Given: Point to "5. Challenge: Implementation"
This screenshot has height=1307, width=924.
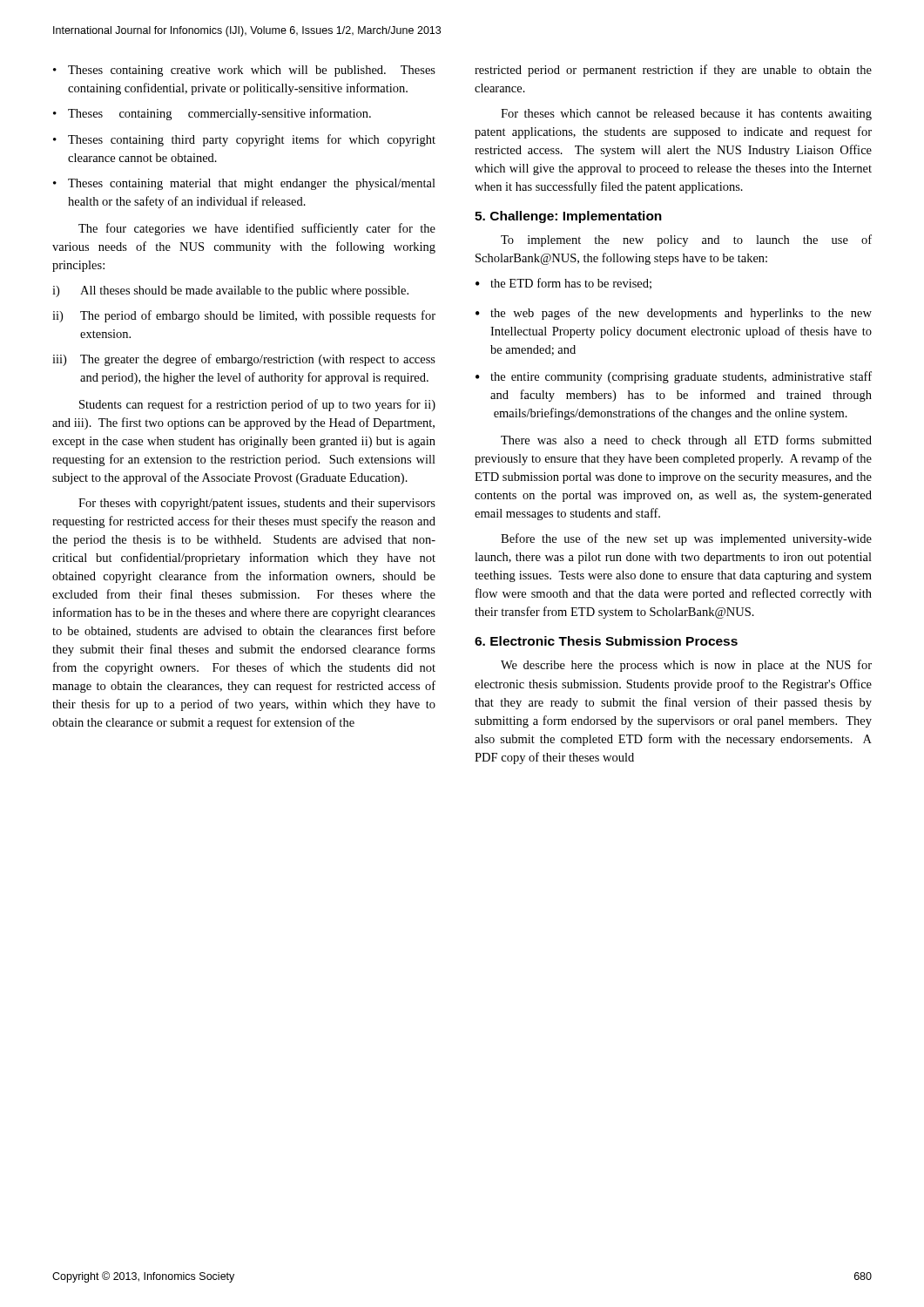Looking at the screenshot, I should pos(568,216).
